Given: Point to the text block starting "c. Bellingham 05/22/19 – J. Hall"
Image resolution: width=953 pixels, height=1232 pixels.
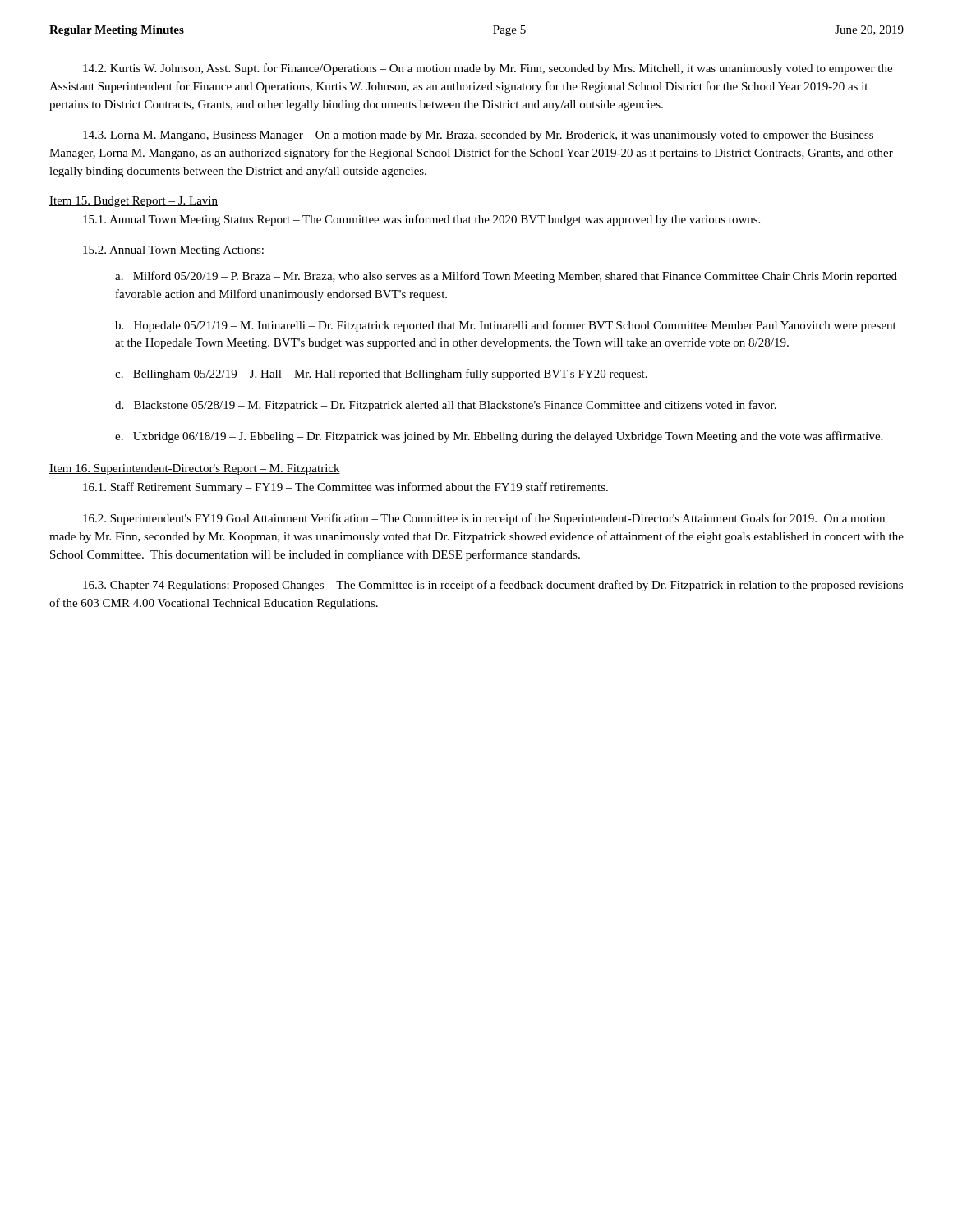Looking at the screenshot, I should [x=381, y=374].
